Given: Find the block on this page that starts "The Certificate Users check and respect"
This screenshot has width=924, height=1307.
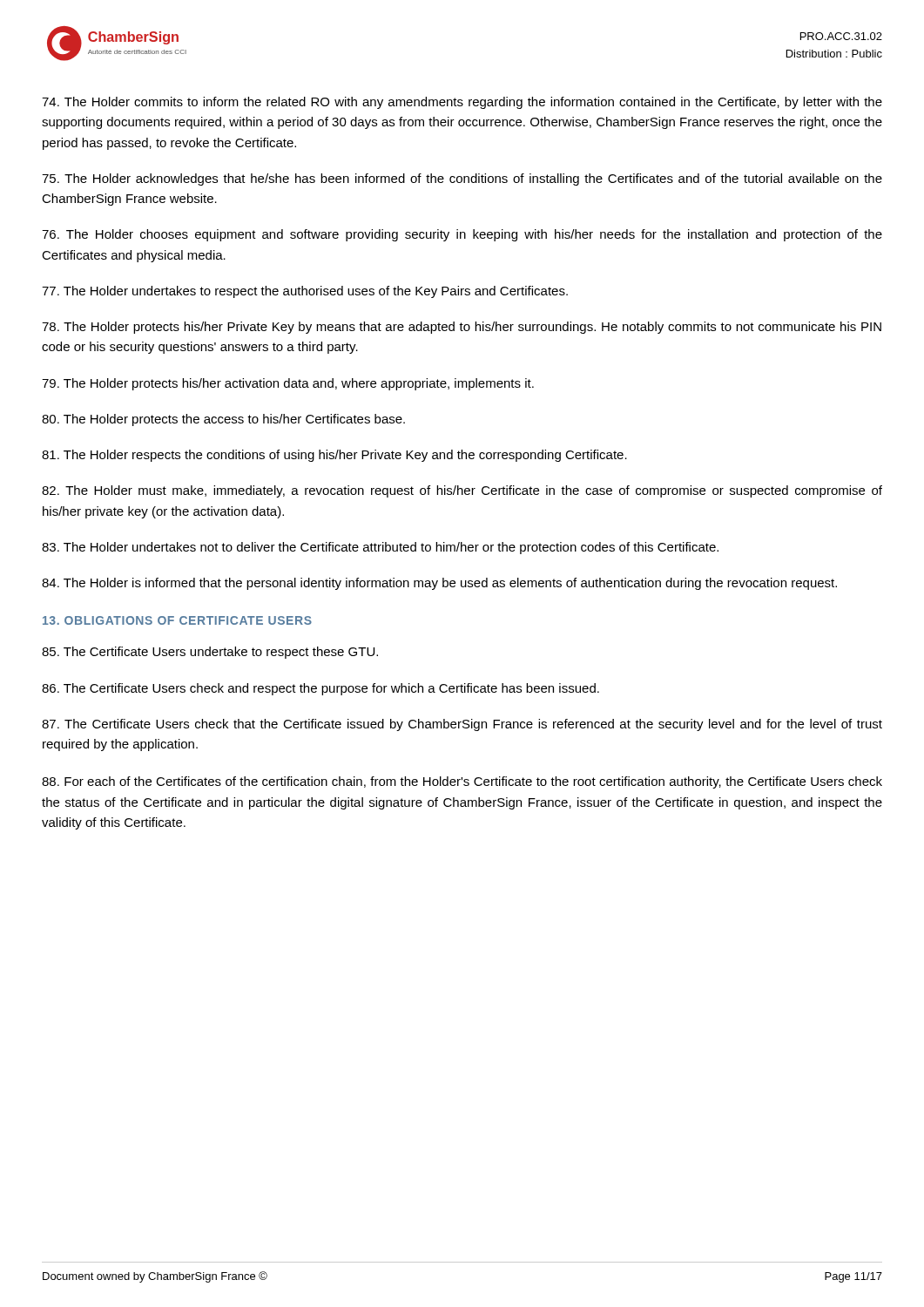Looking at the screenshot, I should (x=321, y=687).
